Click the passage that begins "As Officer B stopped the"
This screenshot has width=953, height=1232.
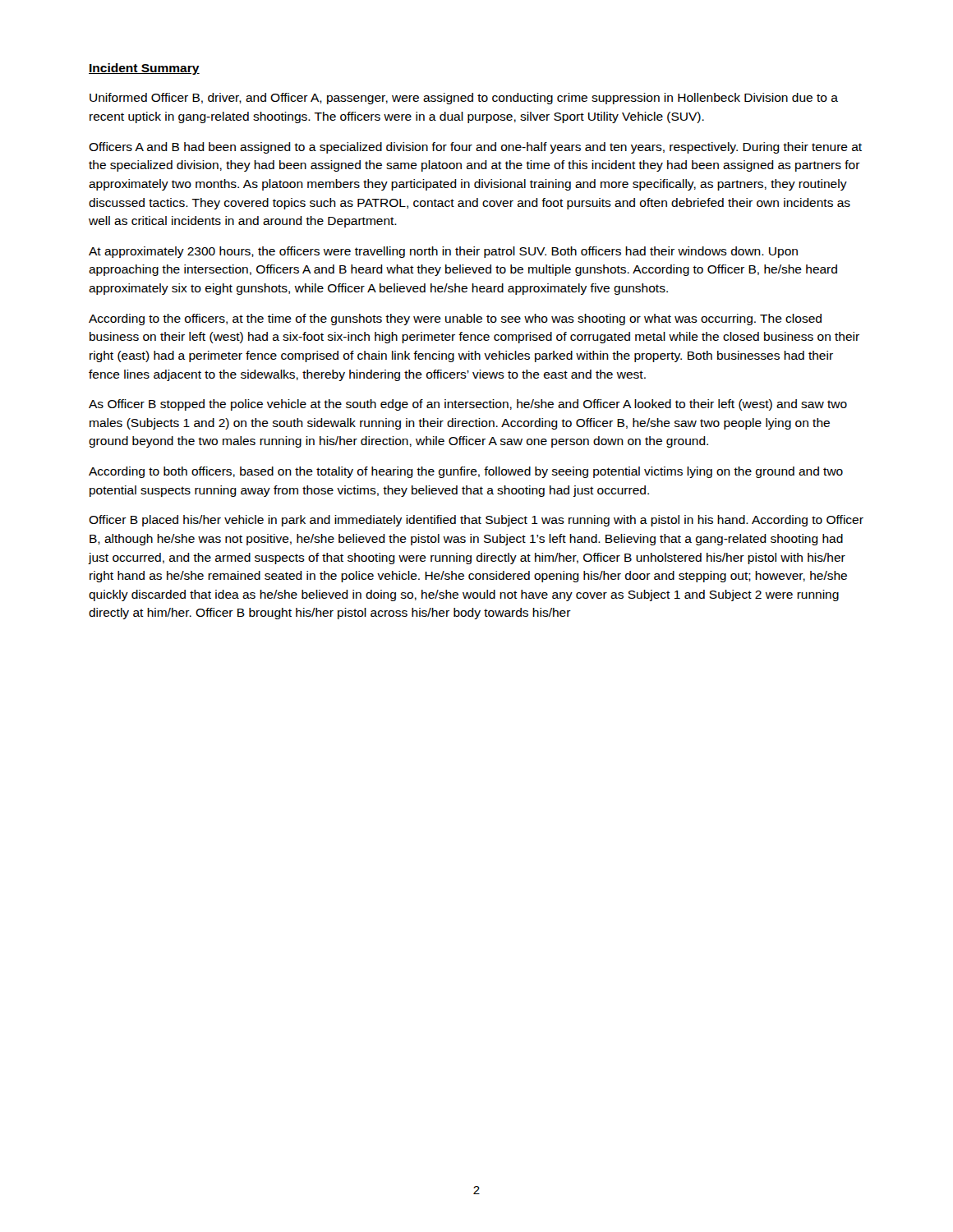(468, 422)
